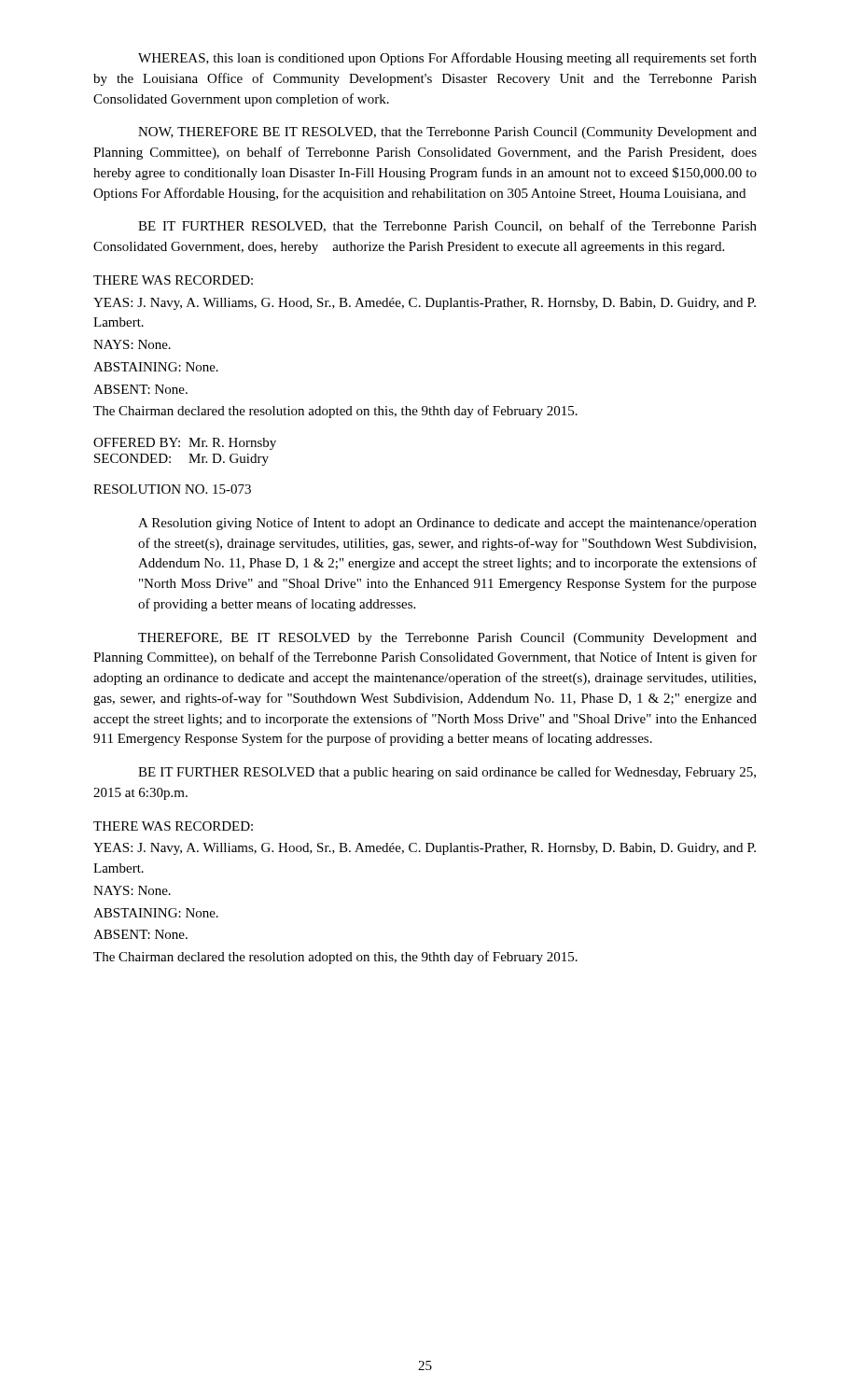Locate the text block that says "OFFERED BY: Mr. R. Hornsby"
850x1400 pixels.
point(185,451)
